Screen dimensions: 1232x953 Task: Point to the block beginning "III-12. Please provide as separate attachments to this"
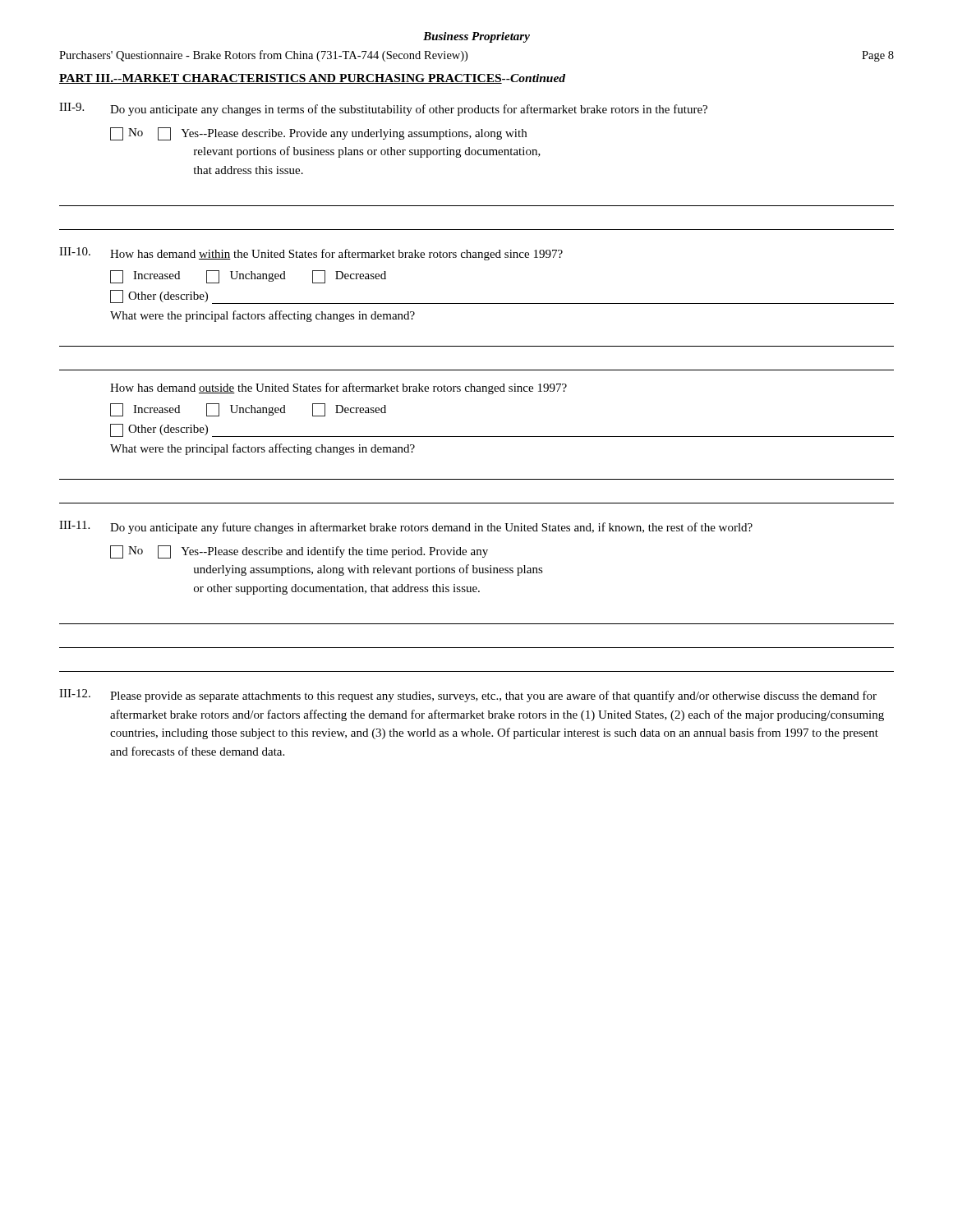476,724
